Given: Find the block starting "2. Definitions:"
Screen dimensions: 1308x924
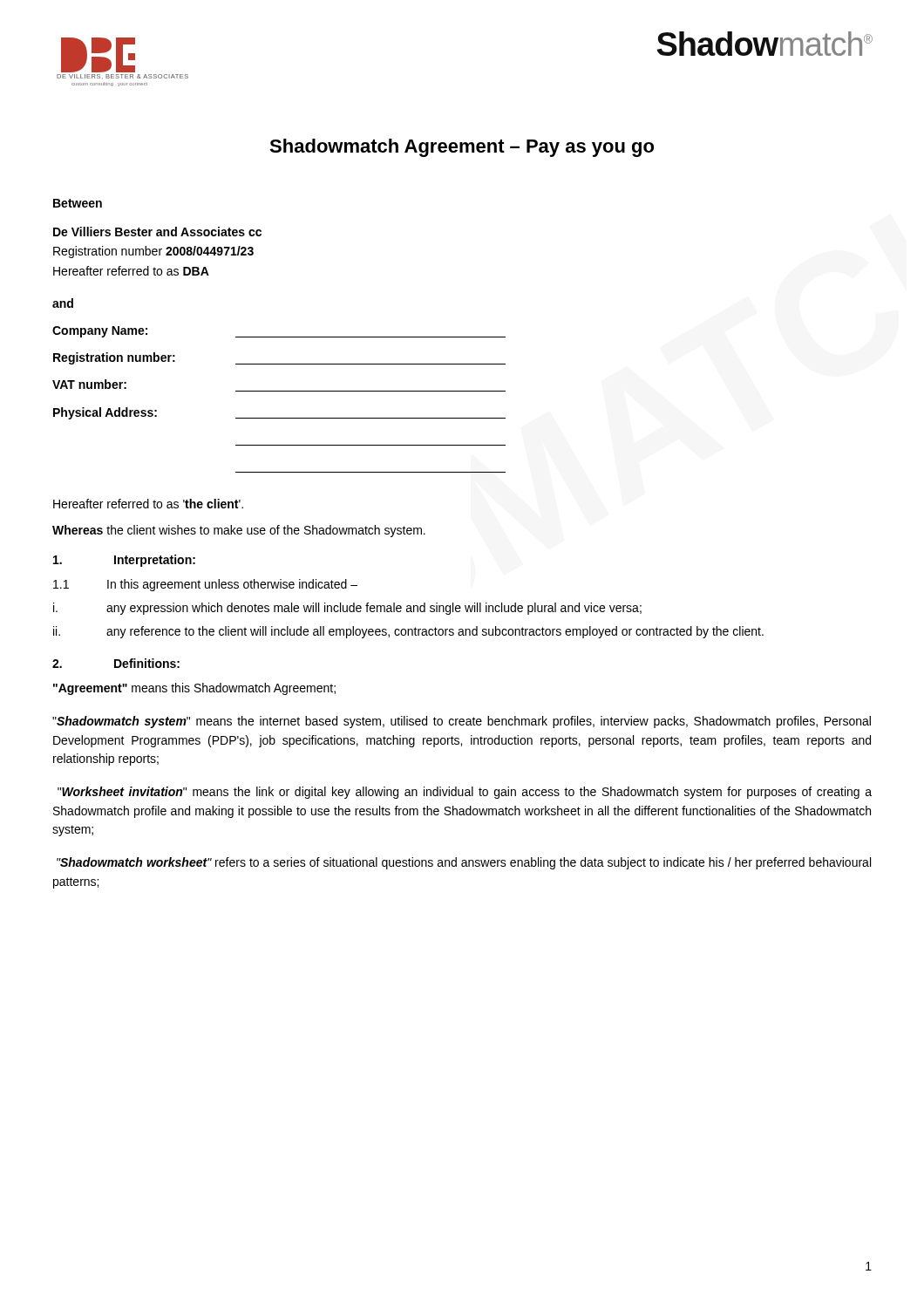Looking at the screenshot, I should 116,664.
